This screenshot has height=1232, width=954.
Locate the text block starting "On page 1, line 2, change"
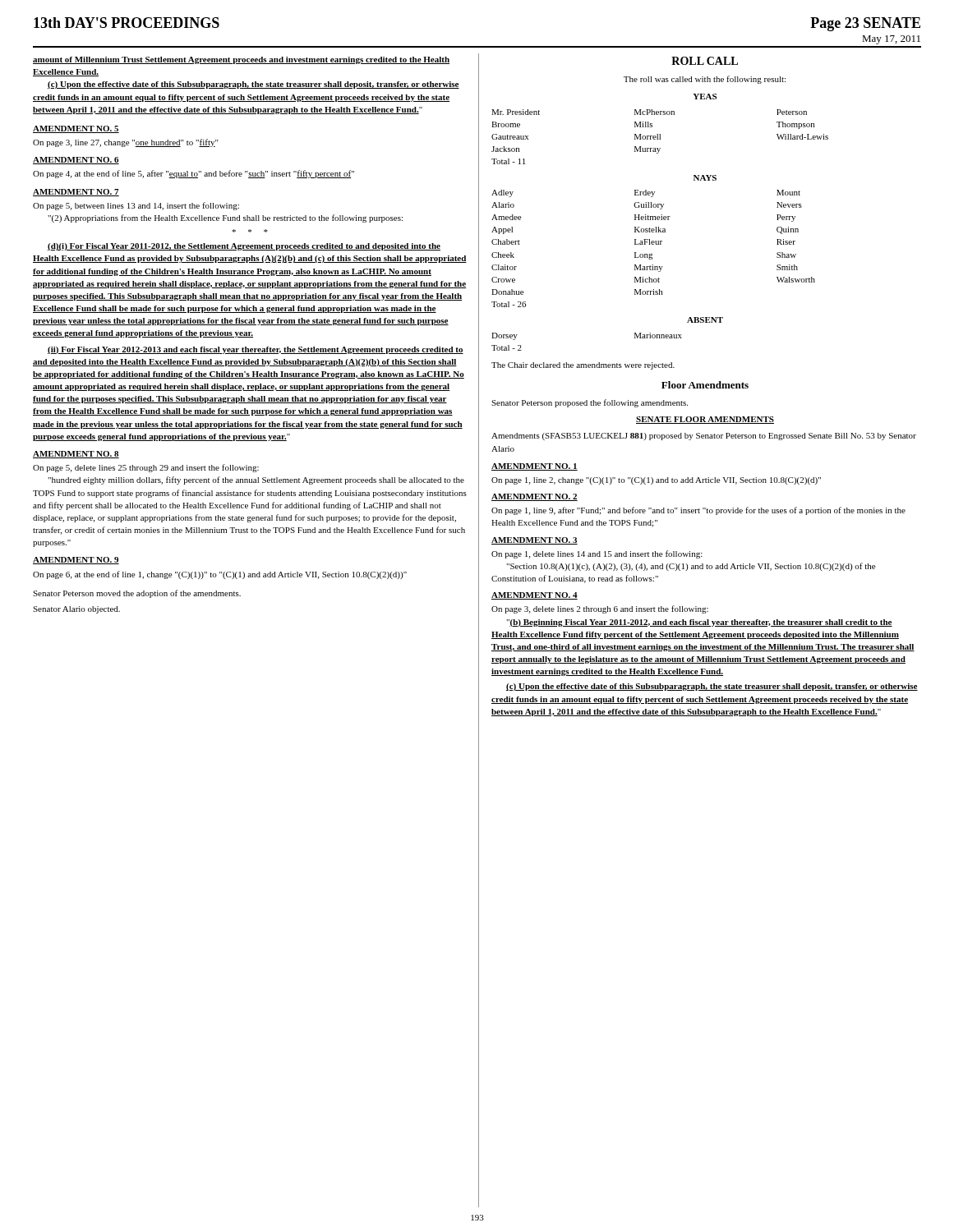656,480
